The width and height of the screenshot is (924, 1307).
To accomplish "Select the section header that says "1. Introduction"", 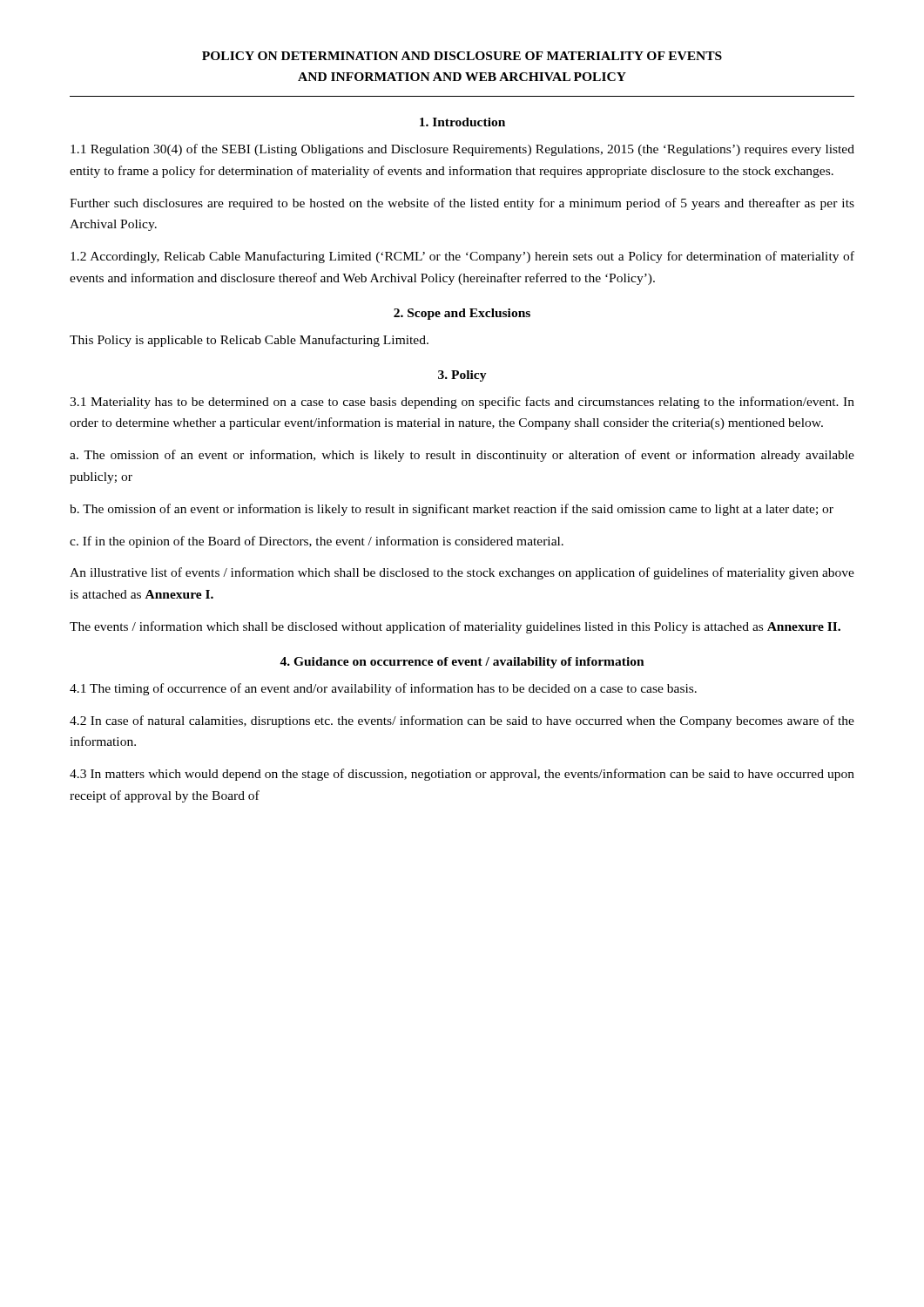I will pos(462,122).
